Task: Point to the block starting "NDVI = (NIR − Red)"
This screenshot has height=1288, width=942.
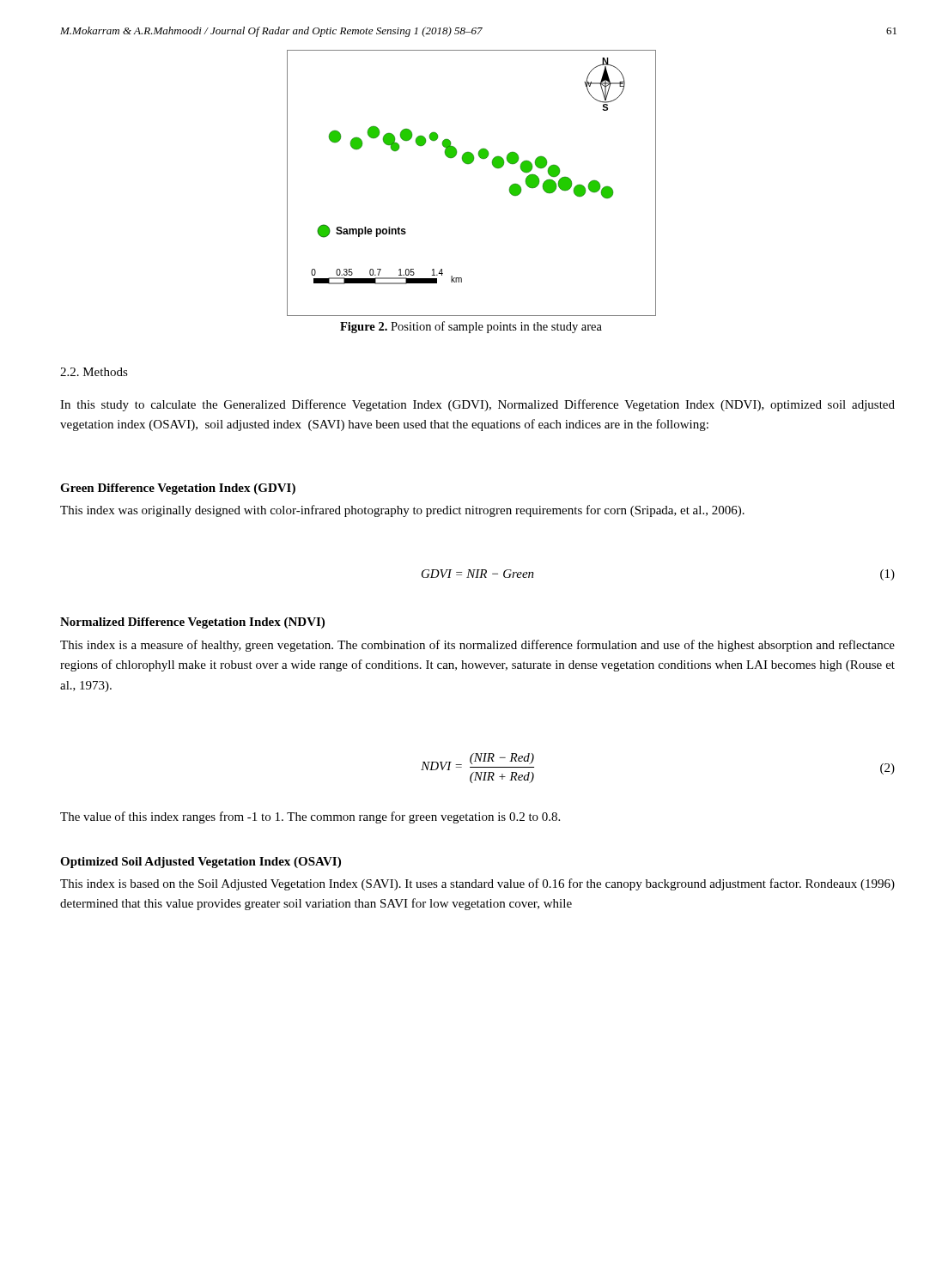Action: point(502,767)
